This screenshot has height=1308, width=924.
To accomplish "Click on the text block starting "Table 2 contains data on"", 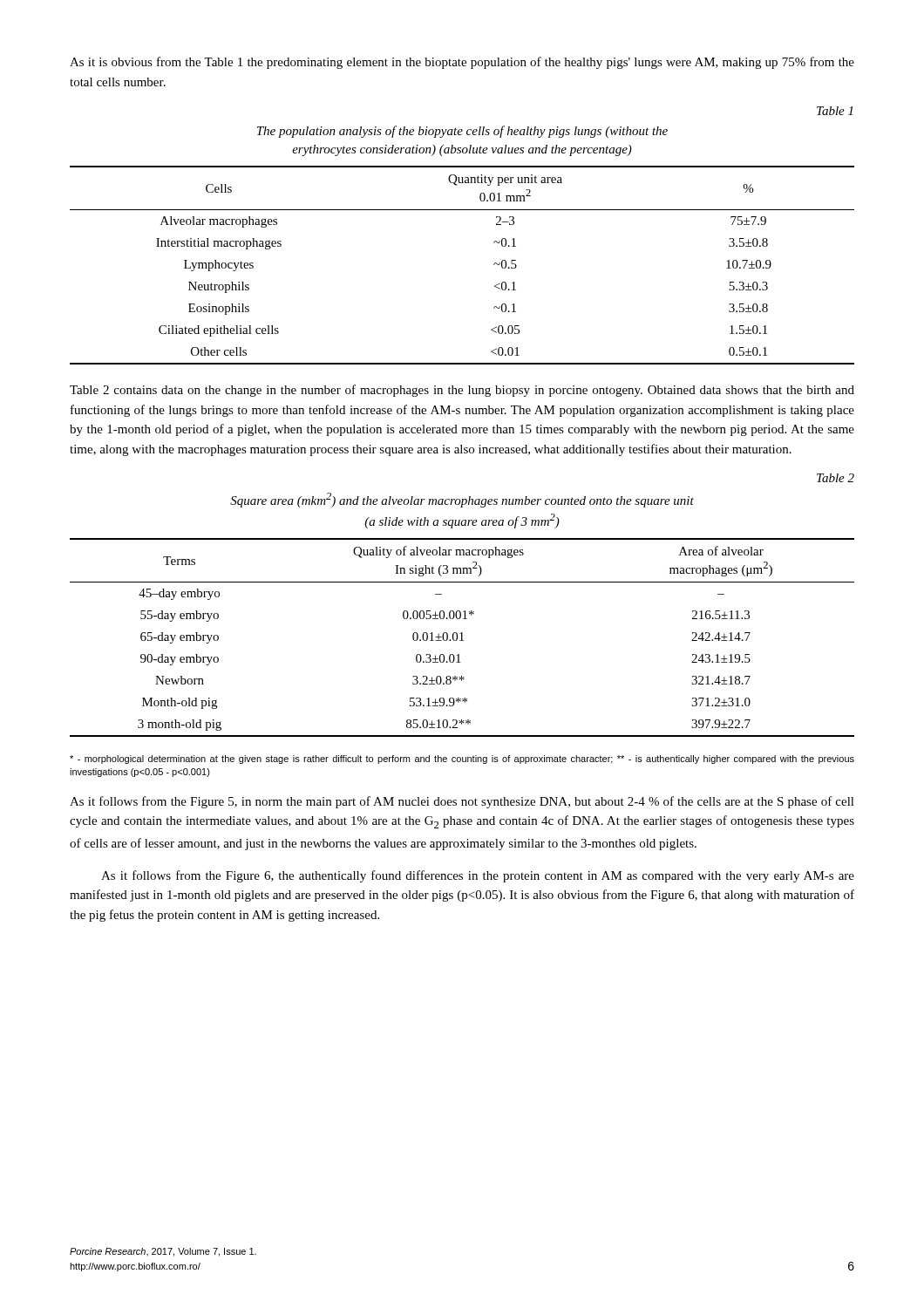I will [462, 419].
